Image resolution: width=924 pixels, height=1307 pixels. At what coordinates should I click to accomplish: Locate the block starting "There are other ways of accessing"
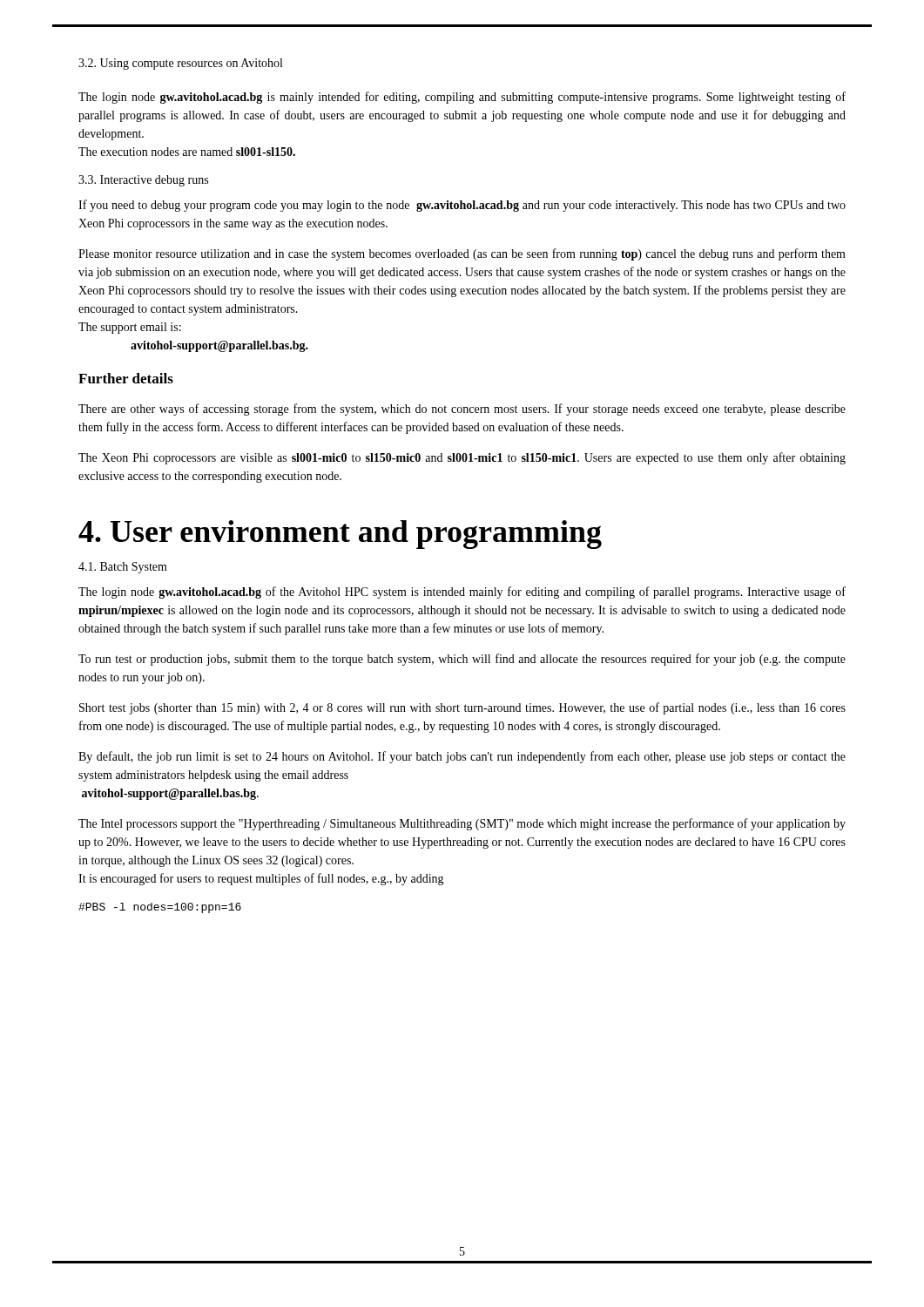[x=462, y=418]
